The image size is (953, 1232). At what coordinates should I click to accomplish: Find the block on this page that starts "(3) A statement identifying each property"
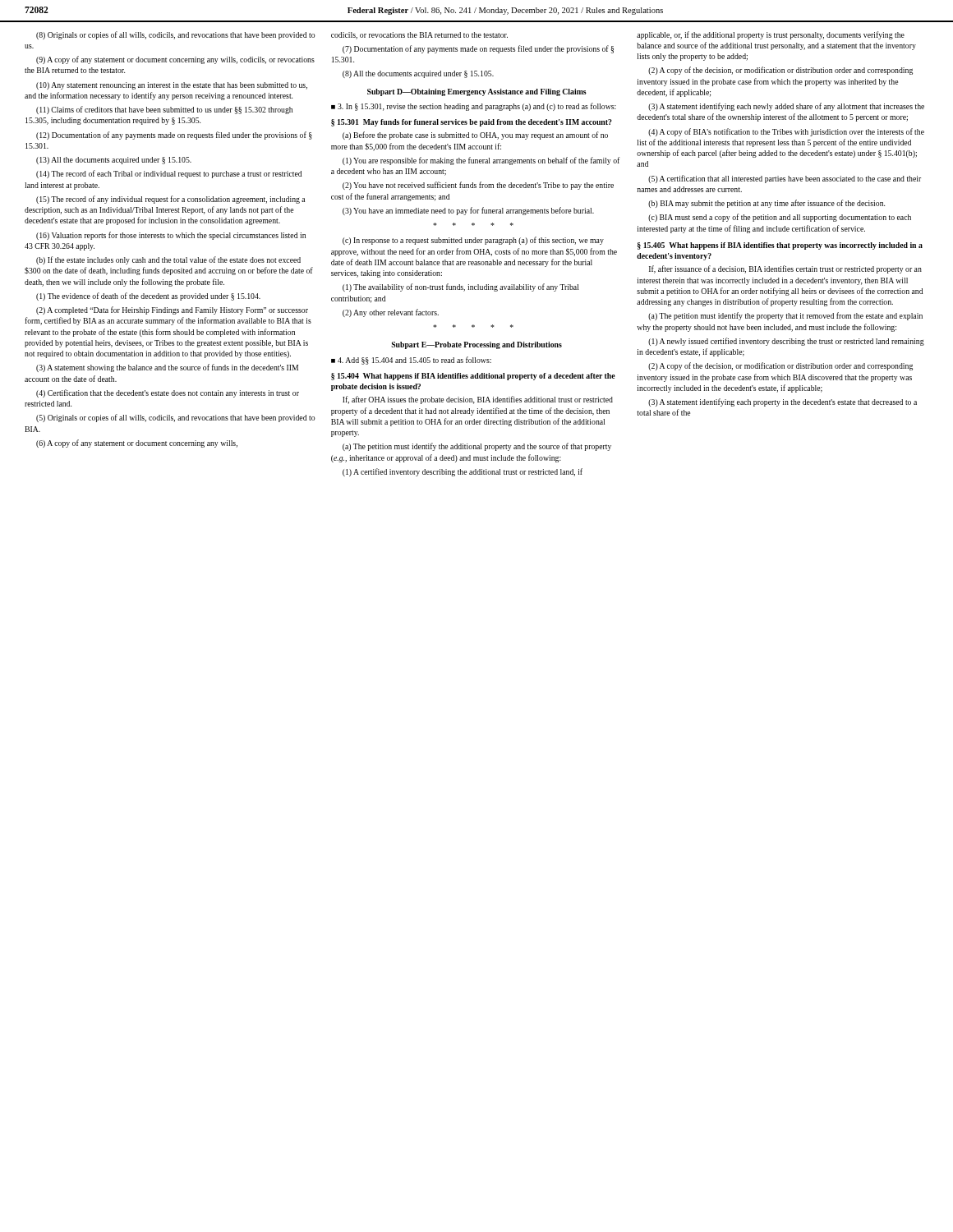(777, 407)
